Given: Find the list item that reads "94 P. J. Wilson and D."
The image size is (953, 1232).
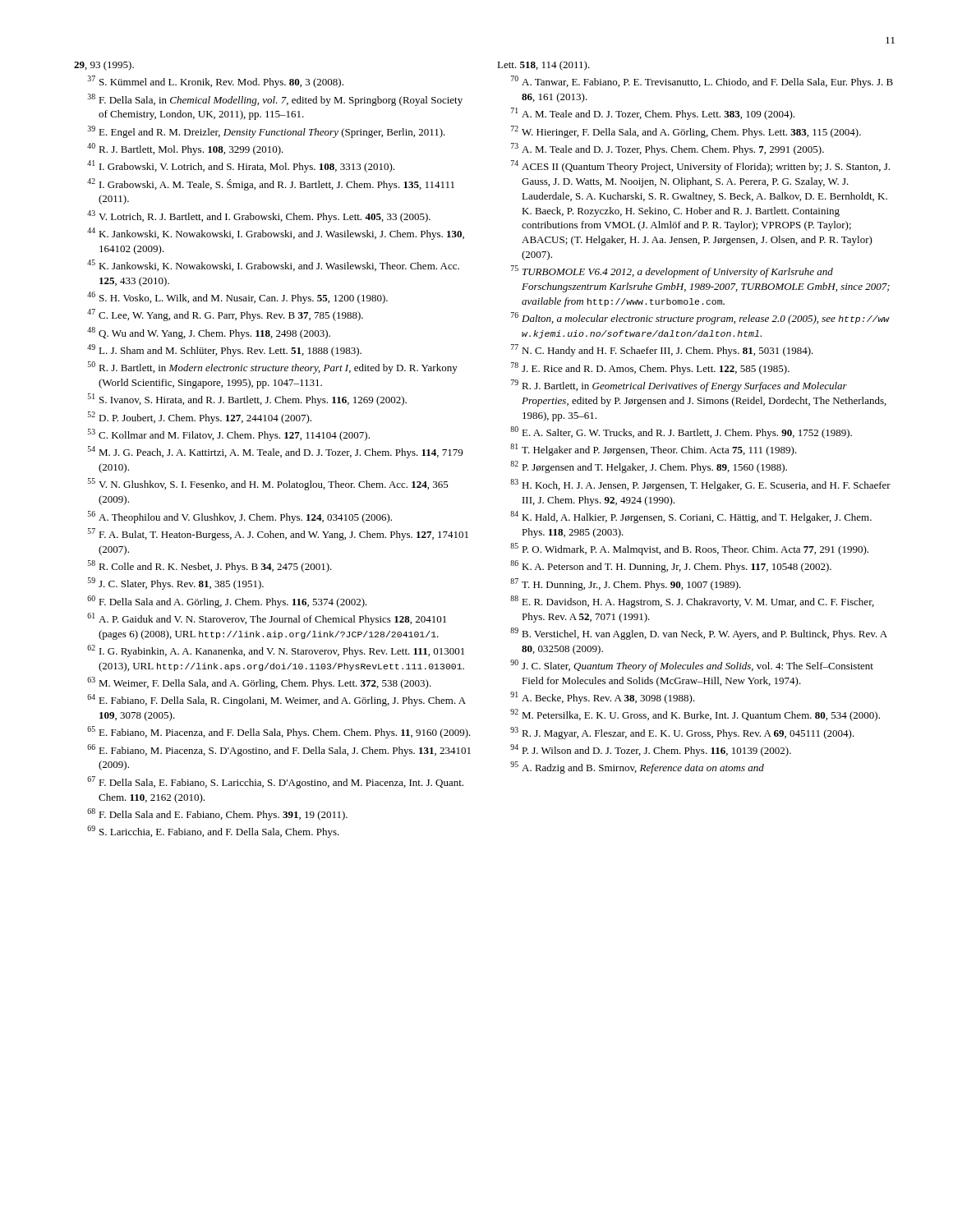Looking at the screenshot, I should [696, 751].
